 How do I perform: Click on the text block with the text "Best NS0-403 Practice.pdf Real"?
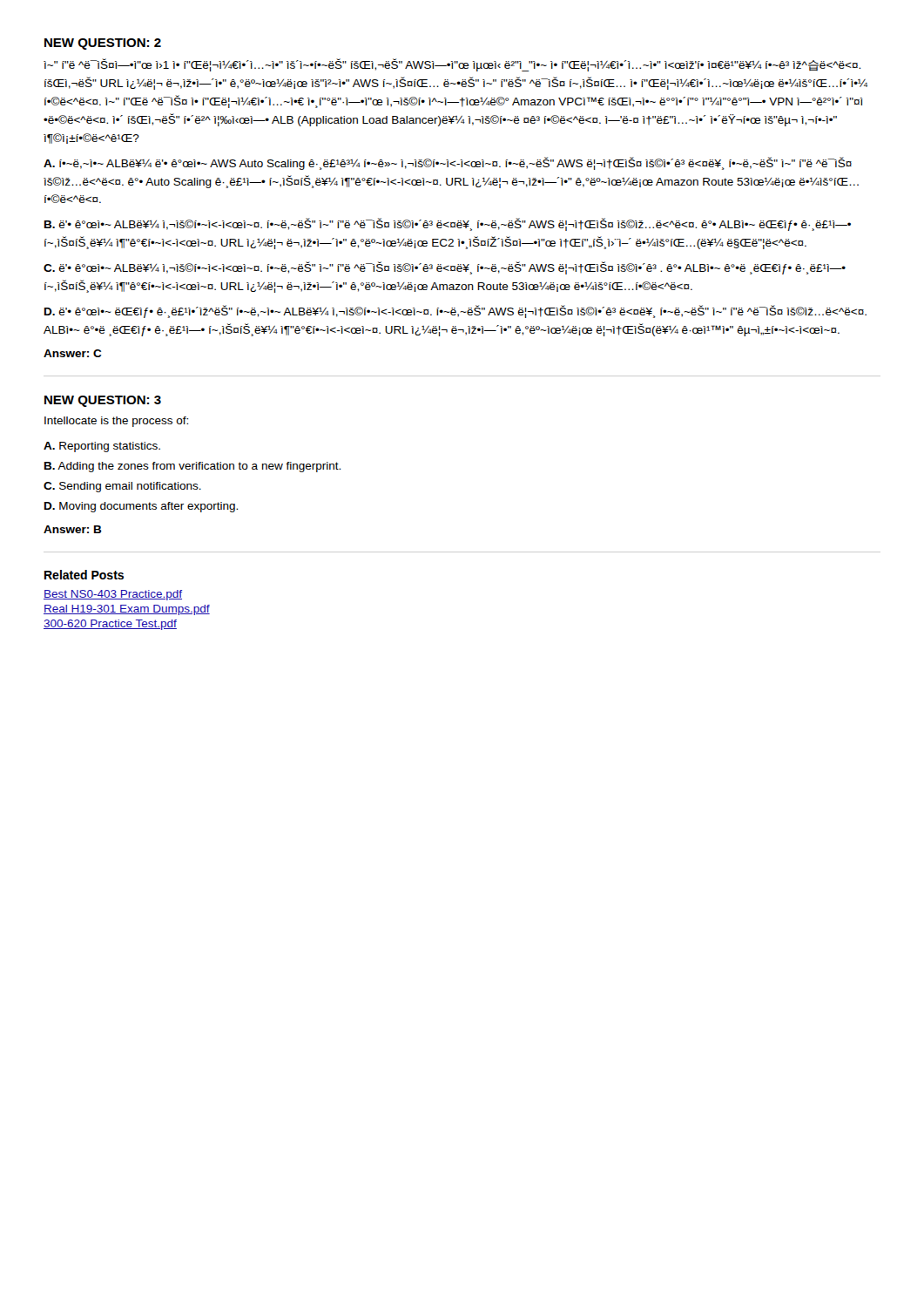(x=113, y=595)
